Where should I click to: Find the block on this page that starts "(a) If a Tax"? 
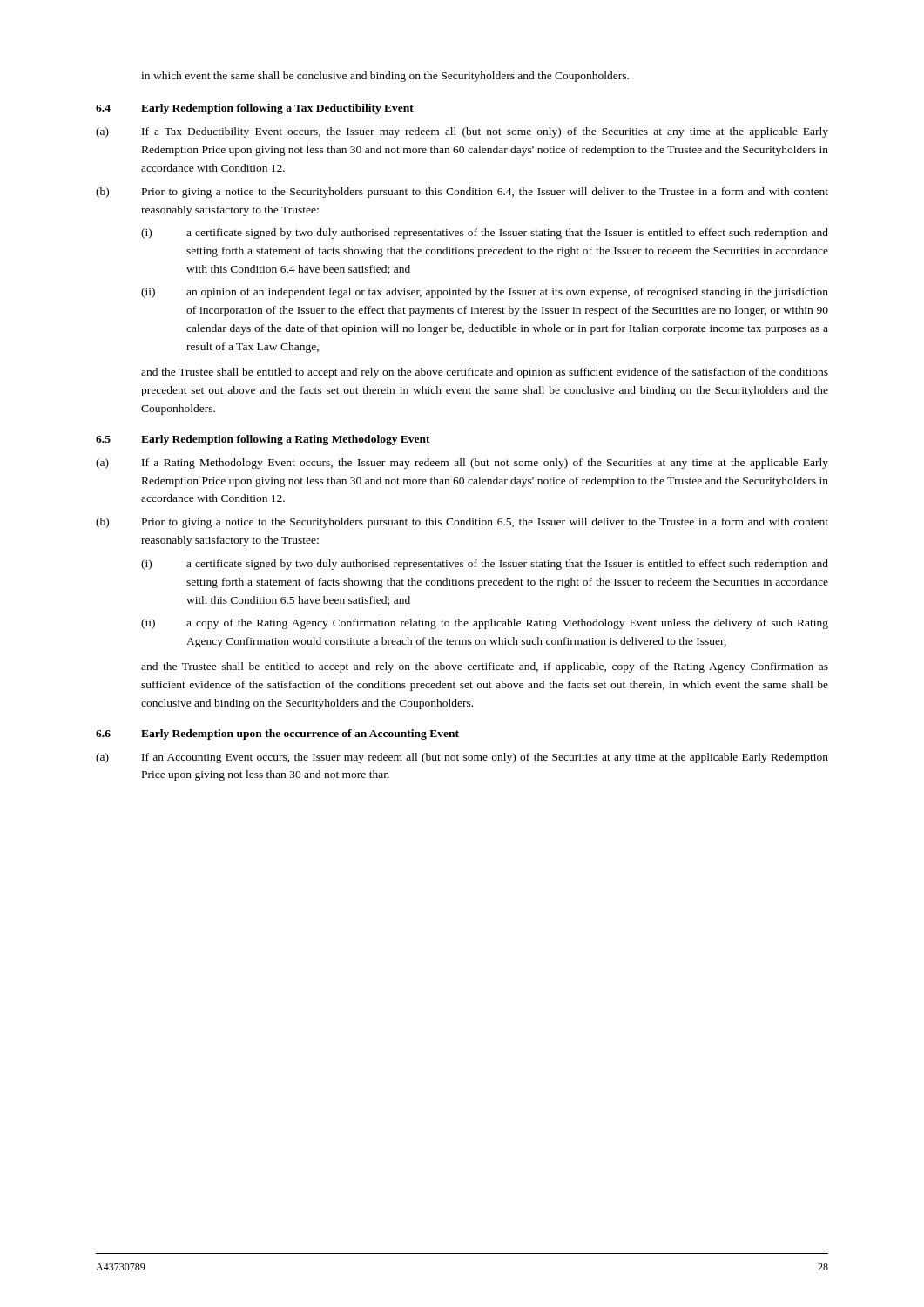[x=462, y=150]
